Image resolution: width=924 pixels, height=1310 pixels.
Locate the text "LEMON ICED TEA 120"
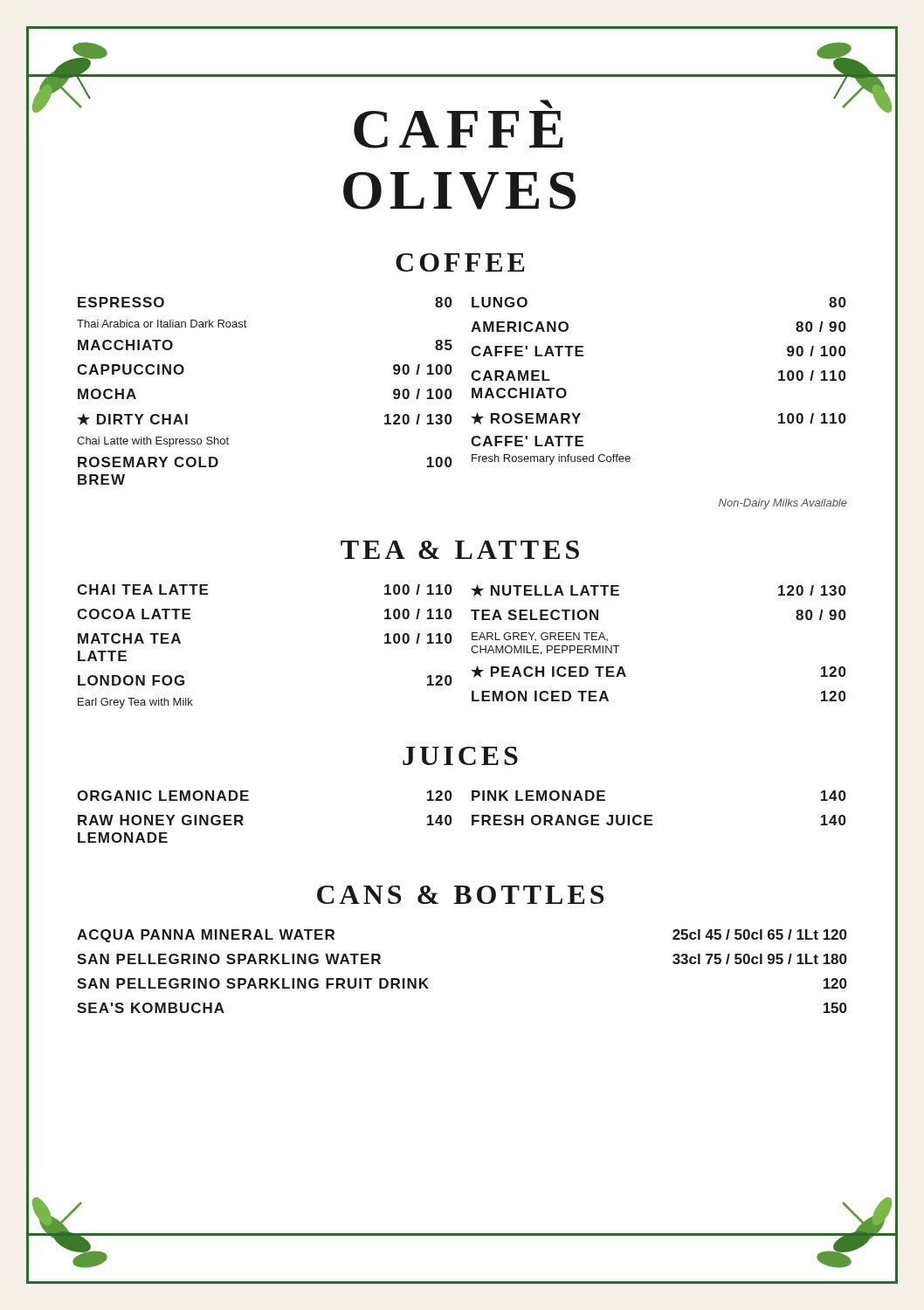541,696
